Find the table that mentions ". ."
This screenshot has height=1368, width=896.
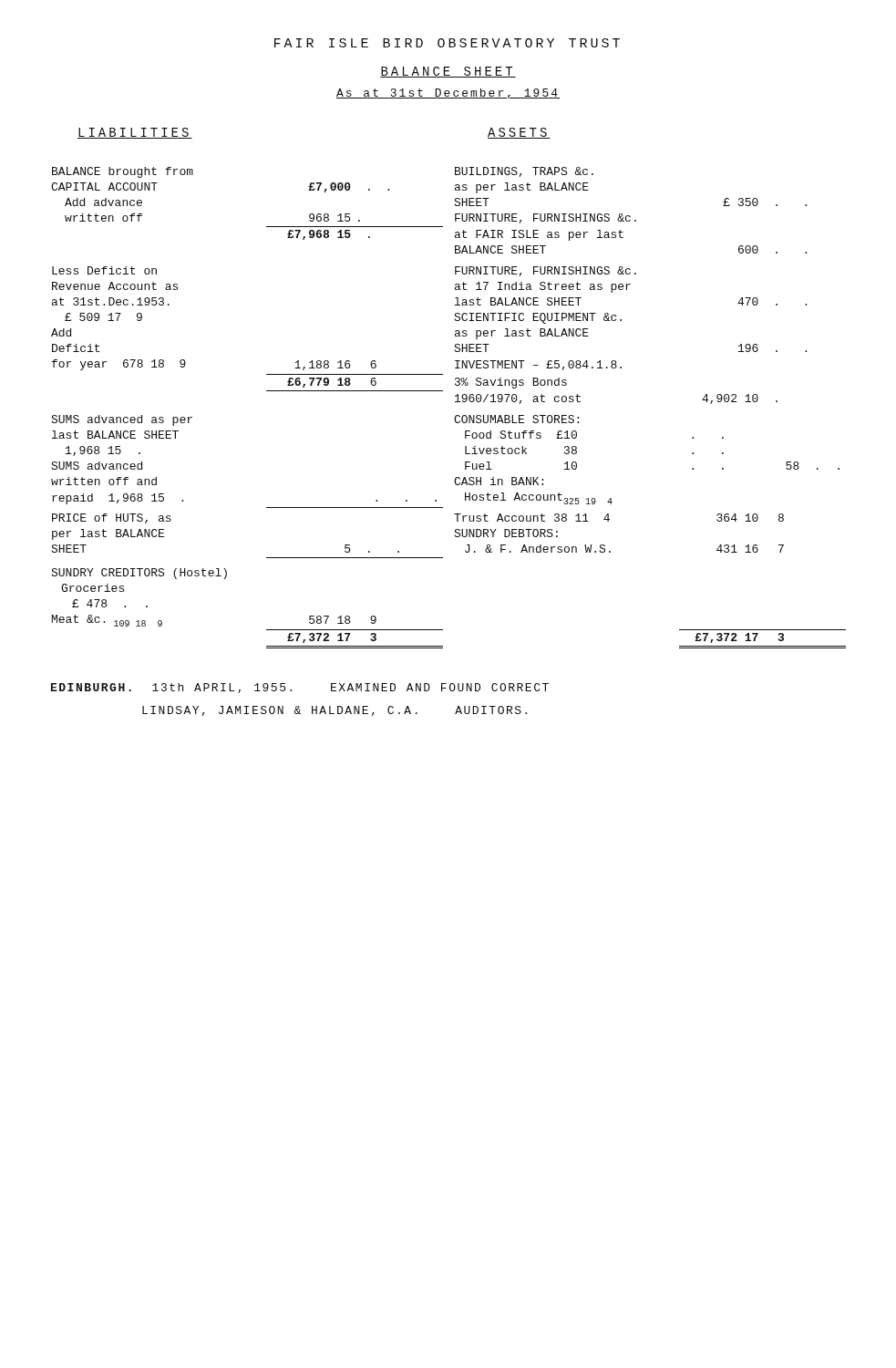[448, 403]
